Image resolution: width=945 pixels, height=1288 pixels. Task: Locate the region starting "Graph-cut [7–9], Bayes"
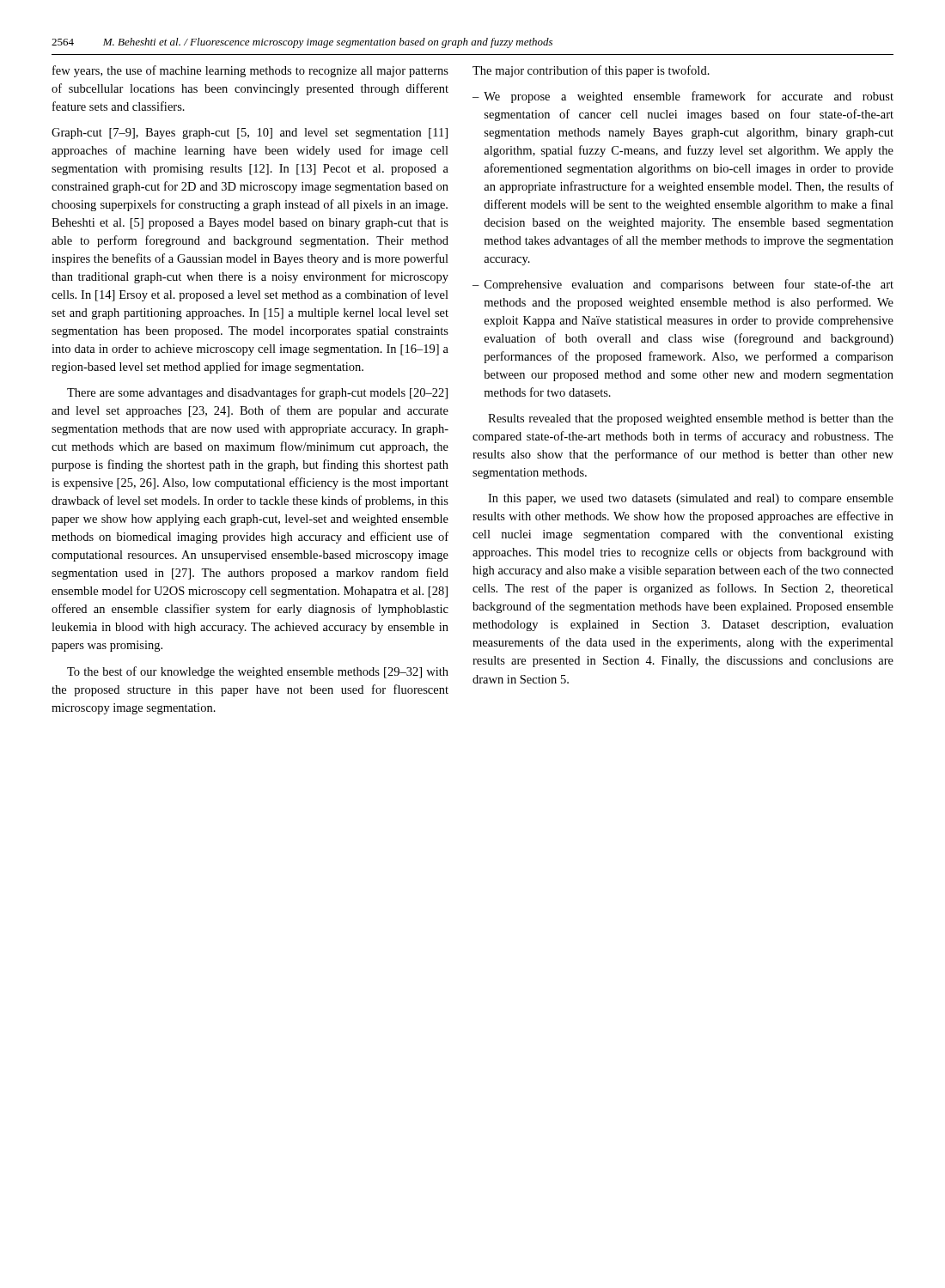(250, 250)
